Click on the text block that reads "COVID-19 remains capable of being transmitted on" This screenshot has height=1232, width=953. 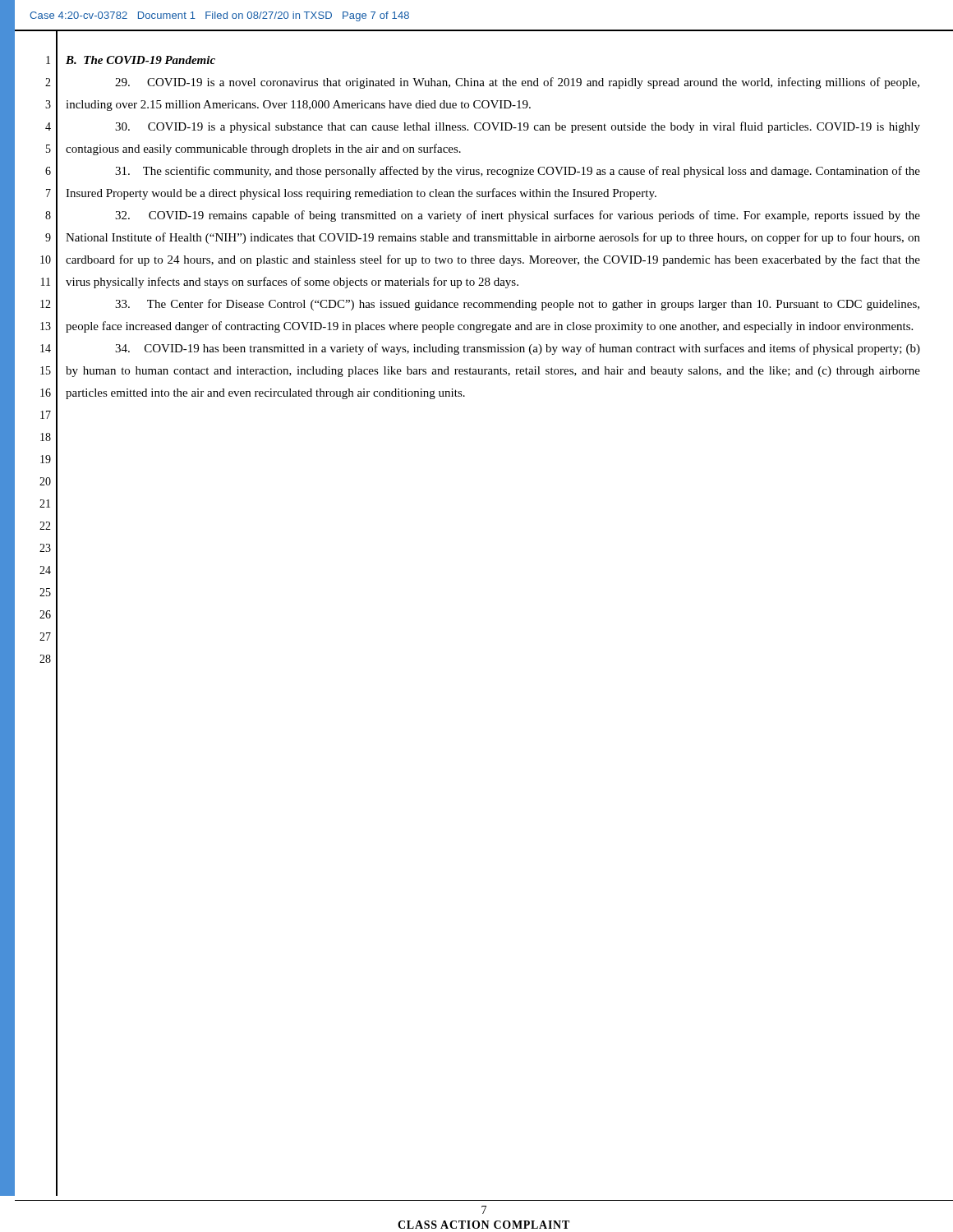pos(493,248)
